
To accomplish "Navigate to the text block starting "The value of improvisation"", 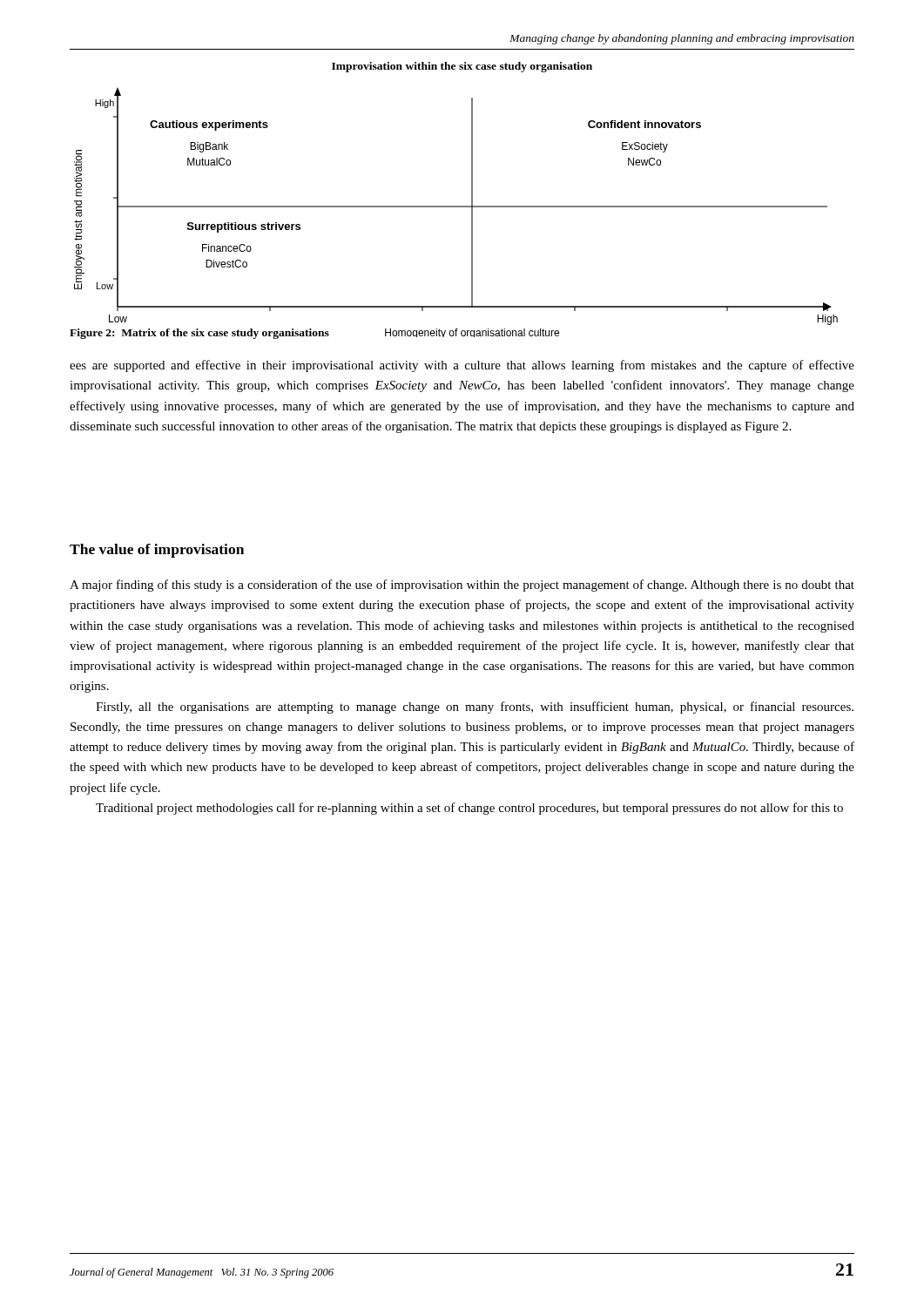I will click(157, 549).
